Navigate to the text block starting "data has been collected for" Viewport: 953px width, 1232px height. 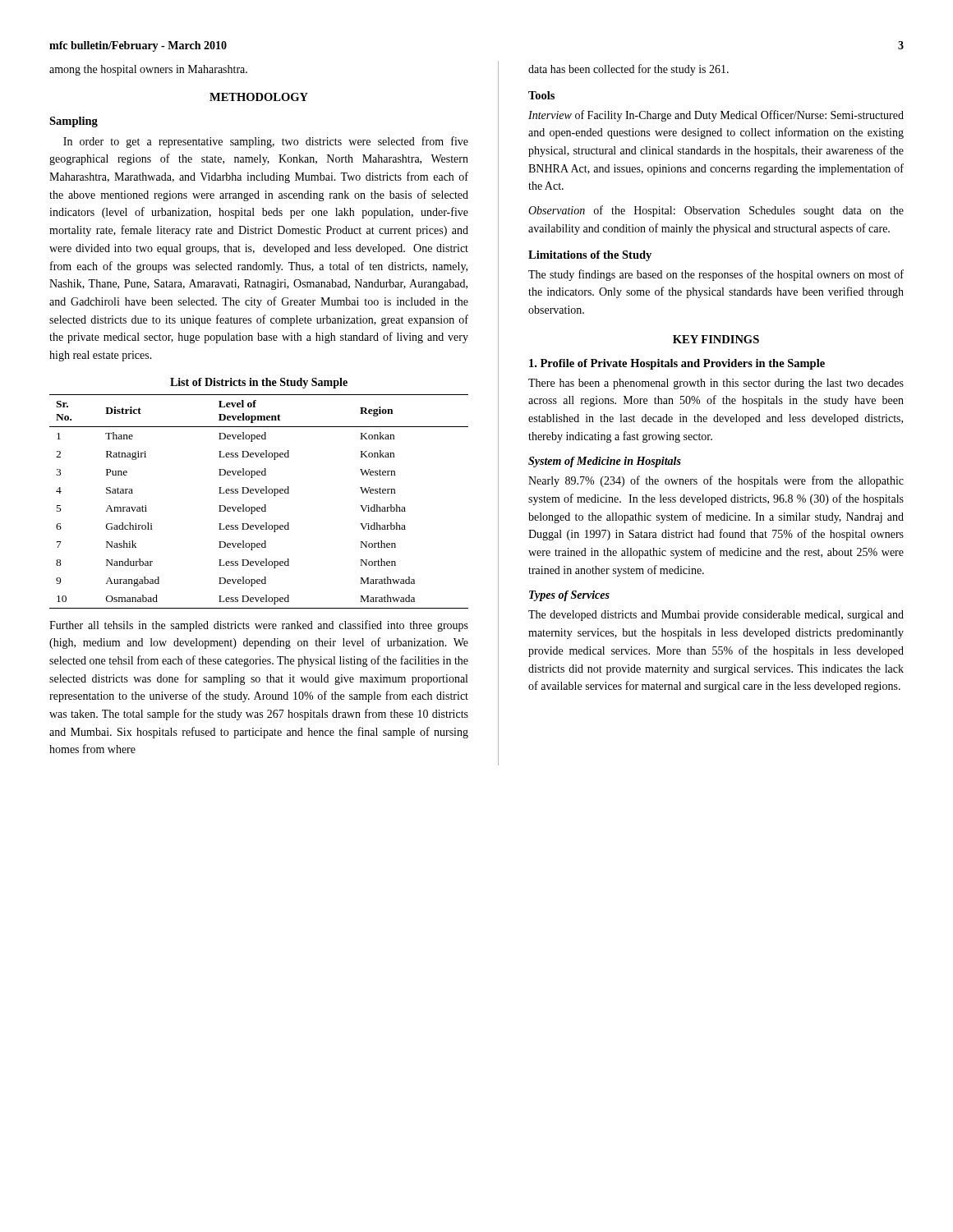716,70
